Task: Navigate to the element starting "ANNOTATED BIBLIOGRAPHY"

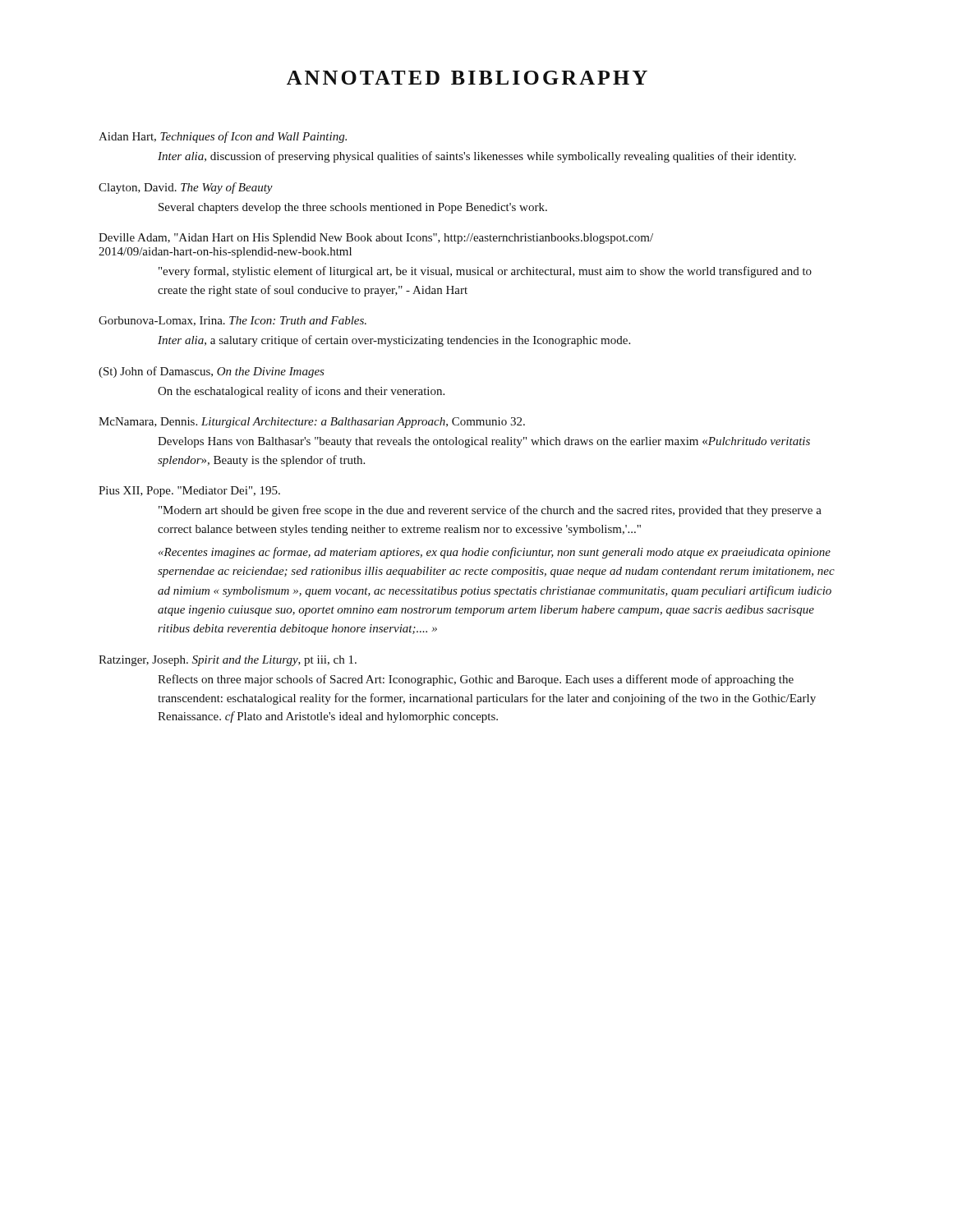Action: click(x=468, y=78)
